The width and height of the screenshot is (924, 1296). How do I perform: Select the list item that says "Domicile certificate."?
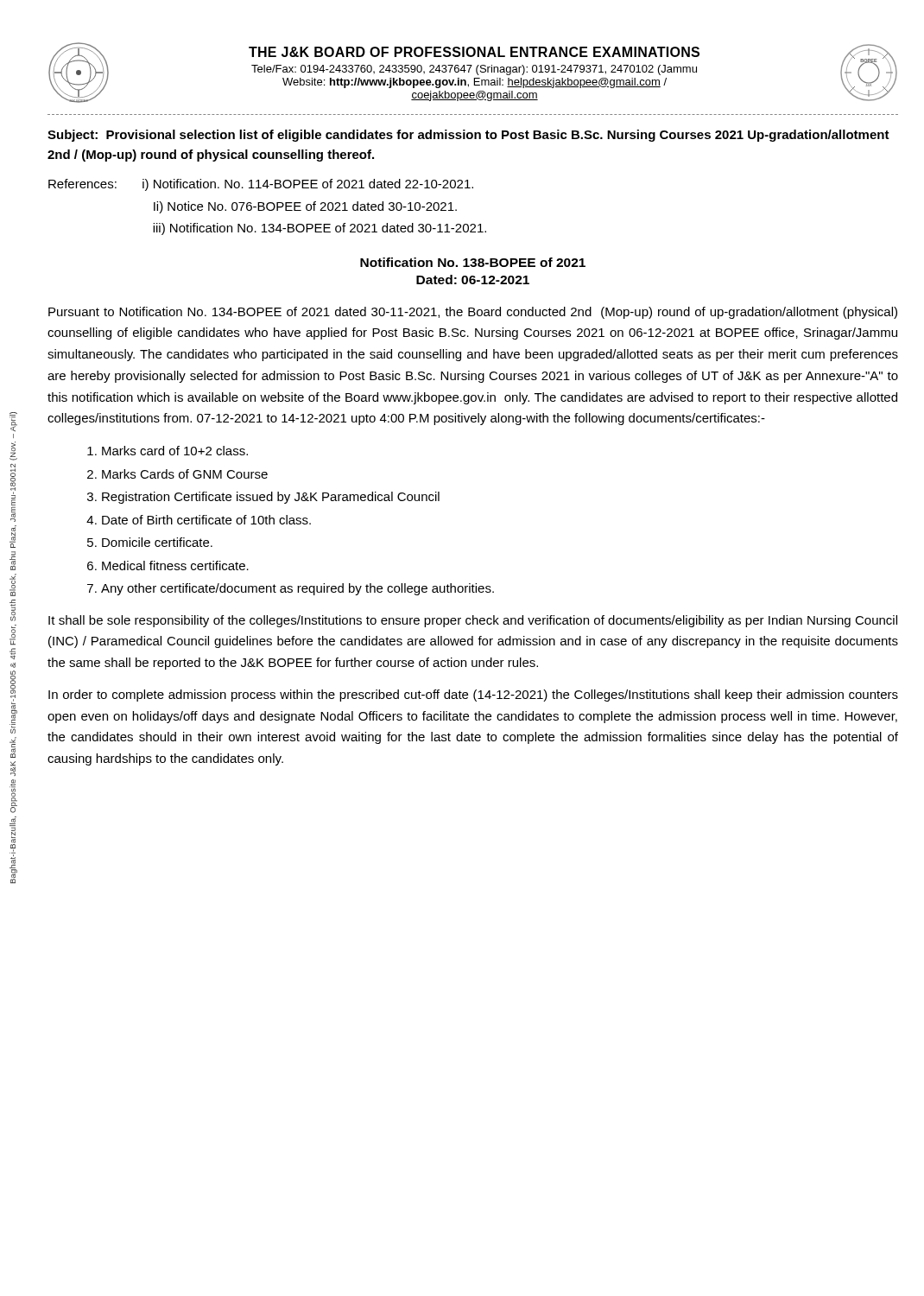(x=157, y=542)
